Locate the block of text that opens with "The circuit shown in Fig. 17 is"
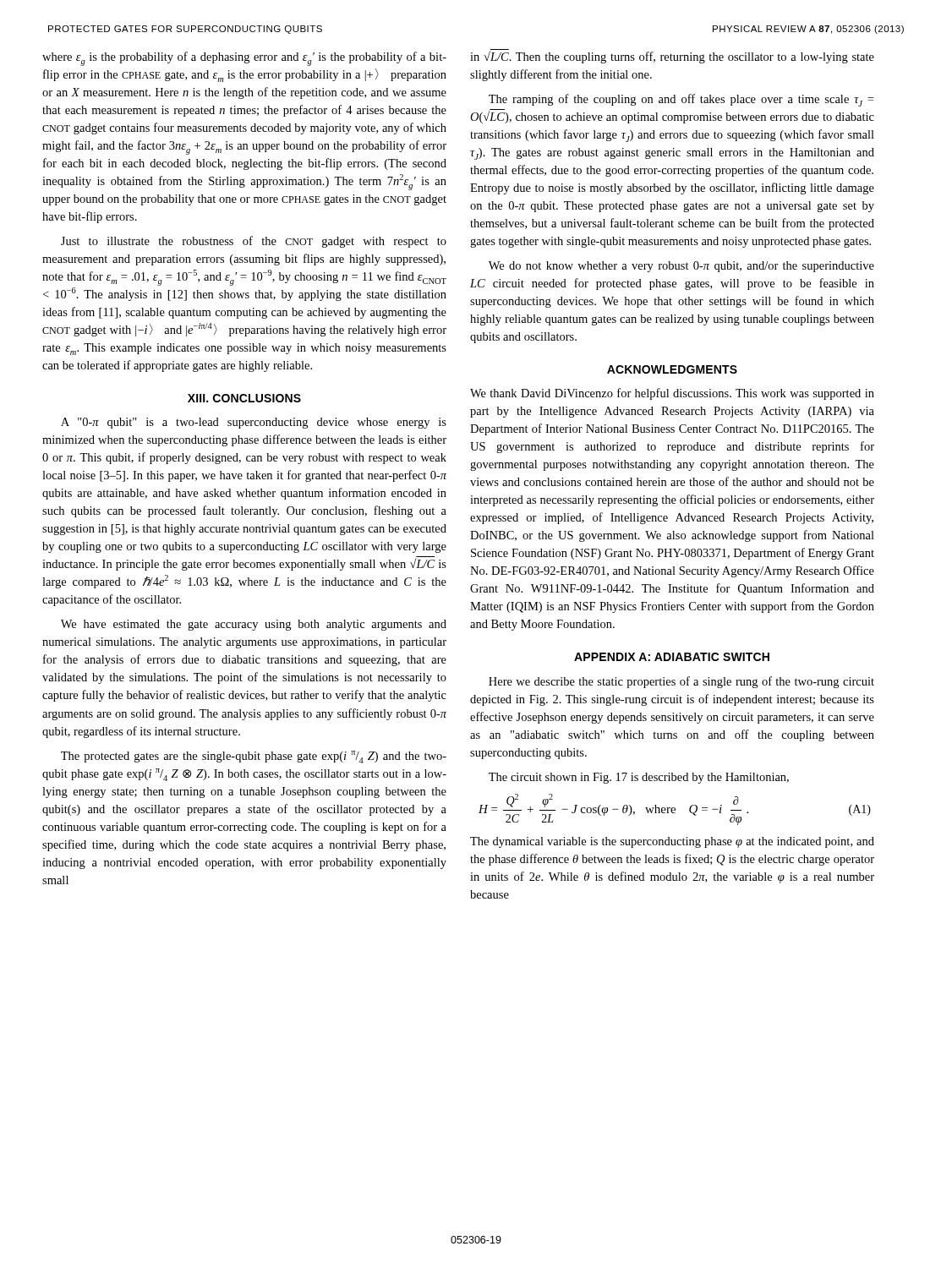This screenshot has width=952, height=1268. pyautogui.click(x=672, y=777)
